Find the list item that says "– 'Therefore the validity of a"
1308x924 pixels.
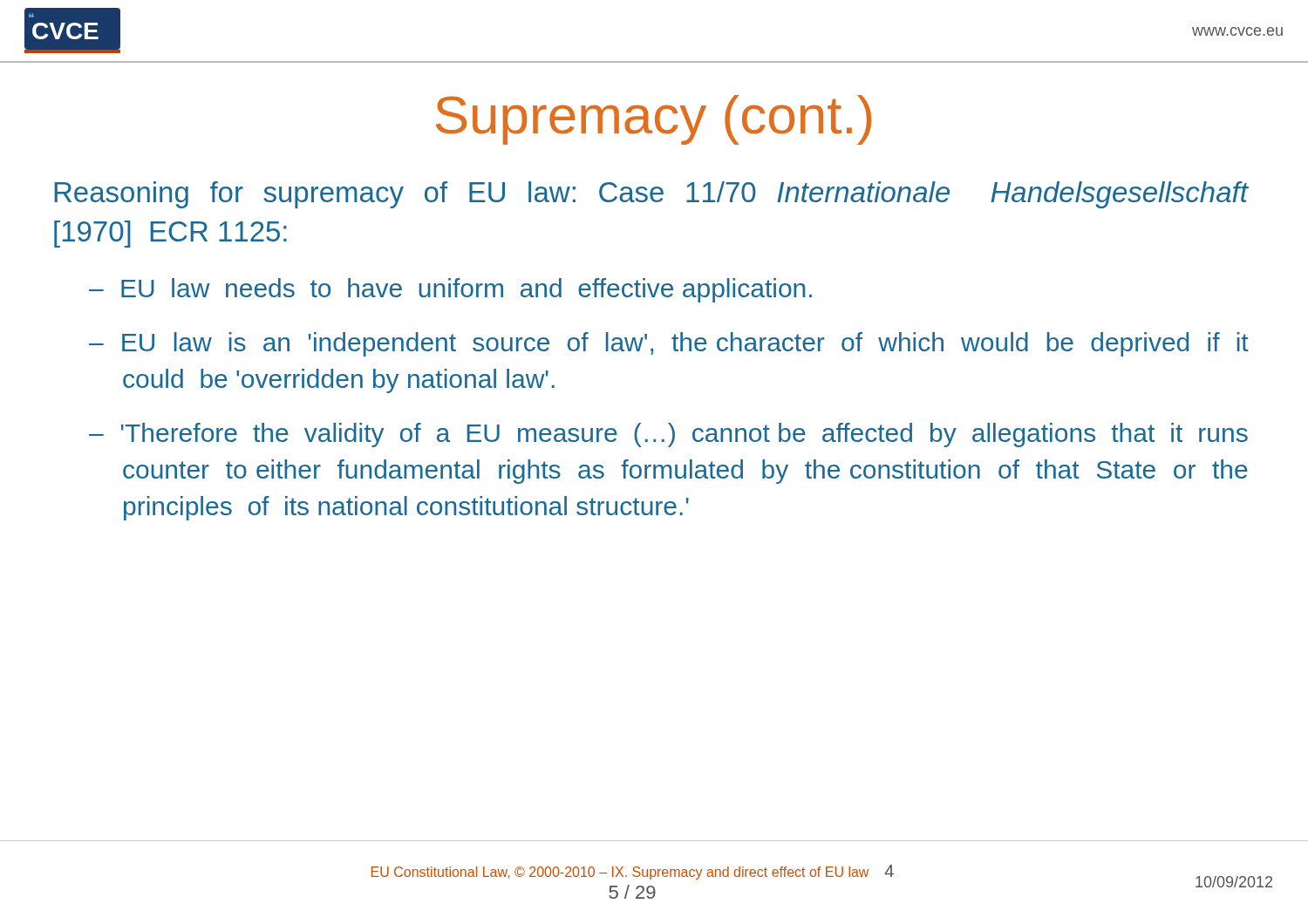[672, 469]
